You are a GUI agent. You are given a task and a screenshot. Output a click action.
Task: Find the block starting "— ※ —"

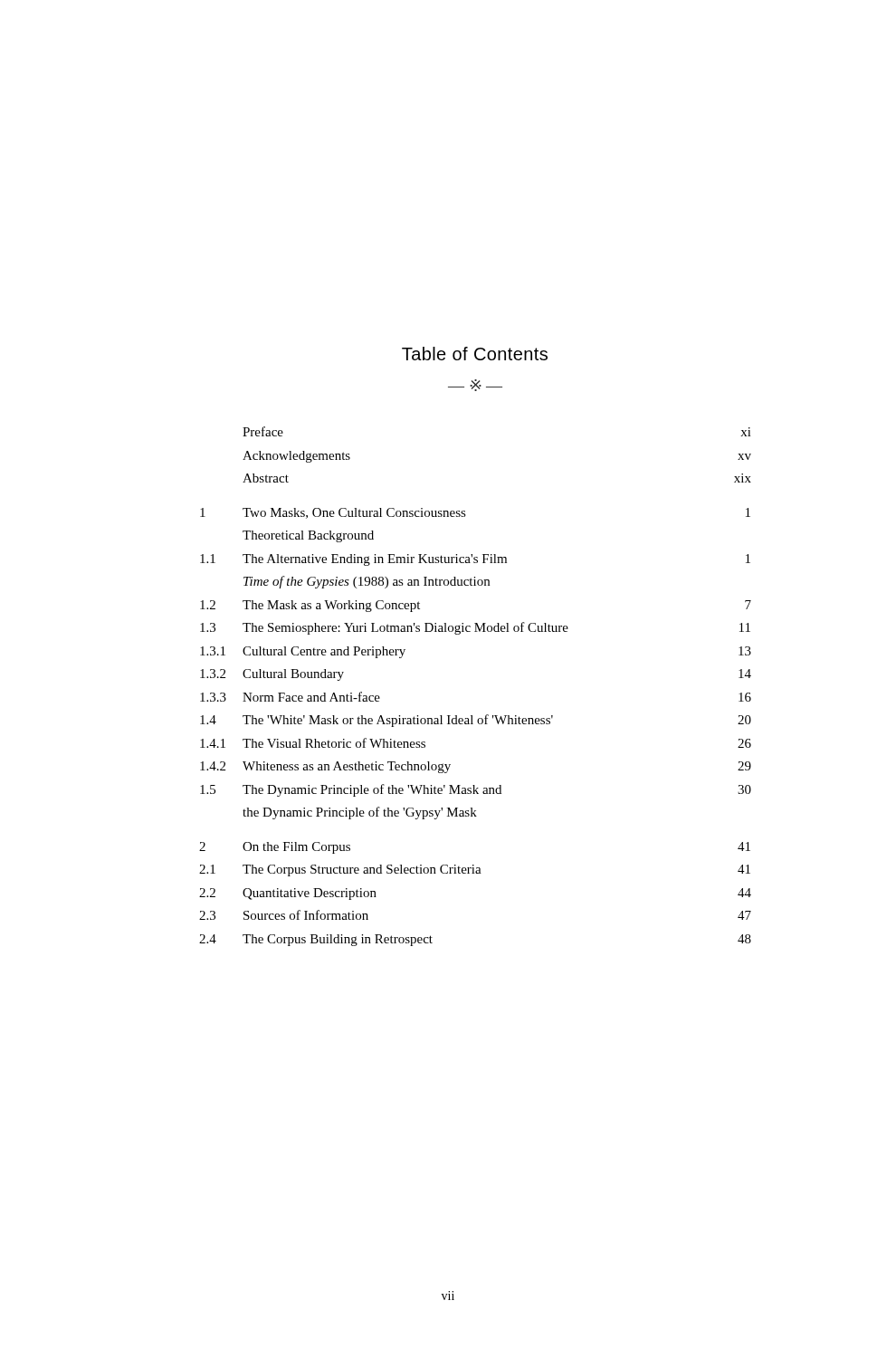point(475,386)
